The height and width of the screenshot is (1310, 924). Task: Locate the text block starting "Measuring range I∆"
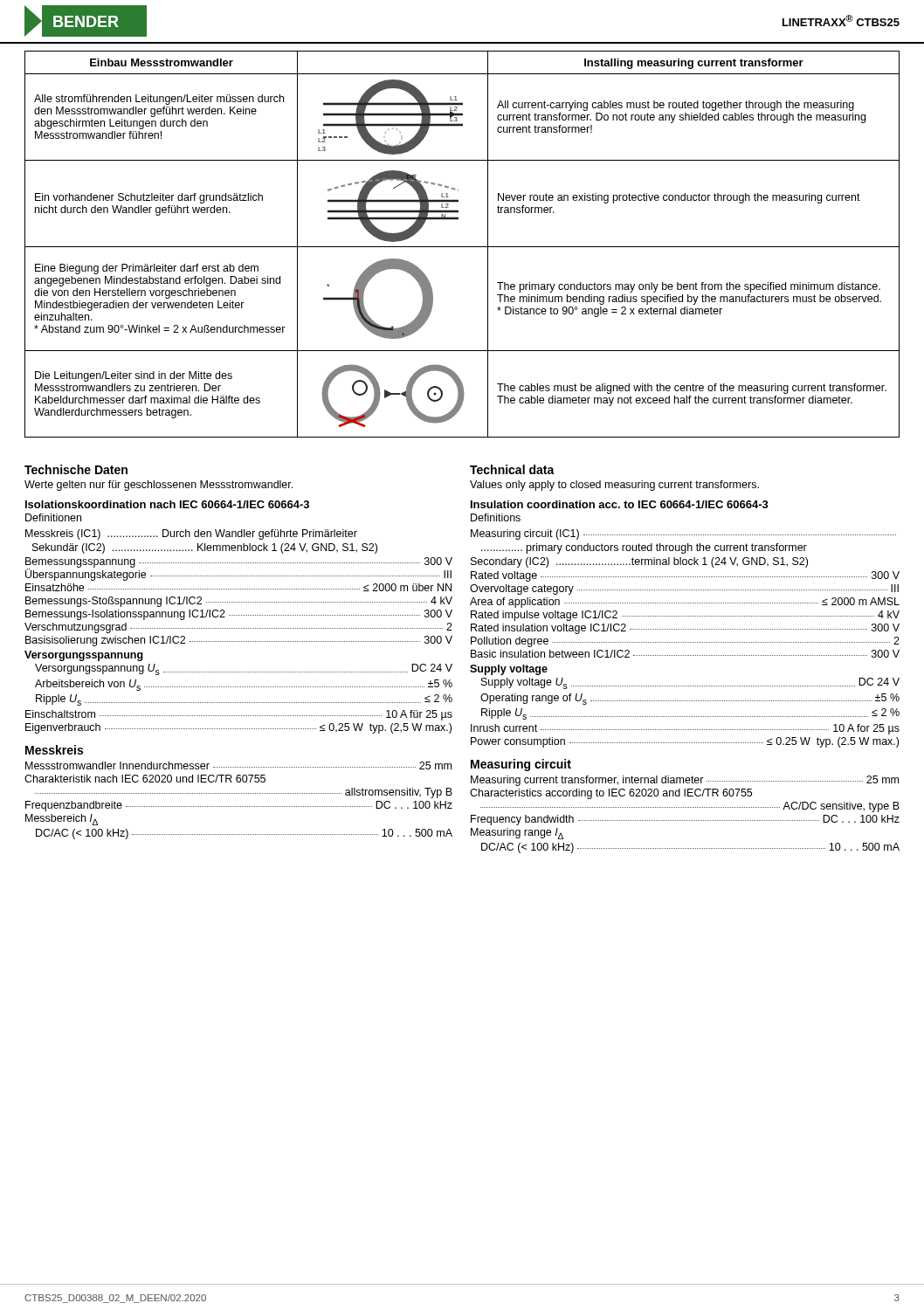517,833
